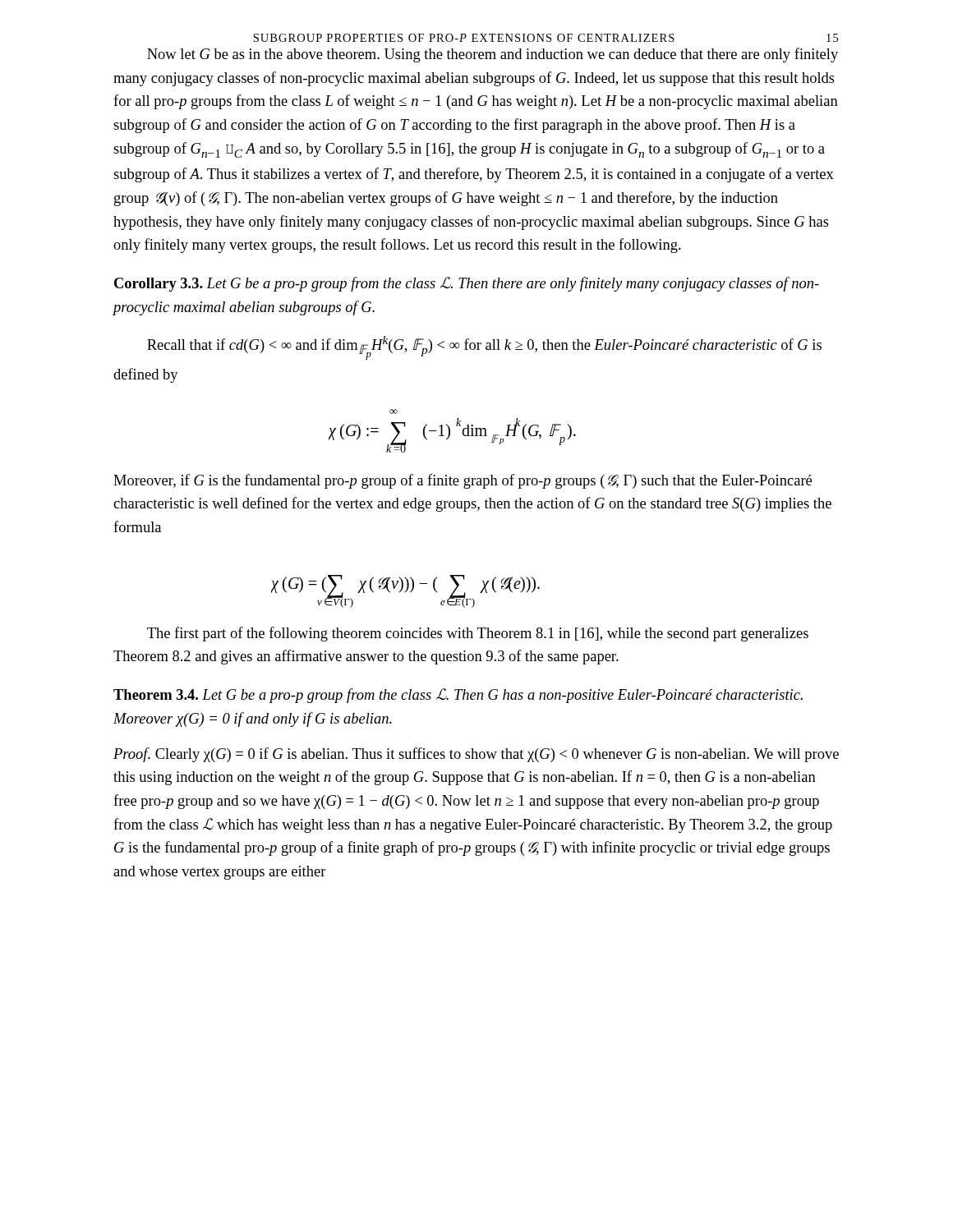Point to the block beginning "Corollary 3.3. Let G be a pro-p group"
This screenshot has height=1232, width=953.
476,295
